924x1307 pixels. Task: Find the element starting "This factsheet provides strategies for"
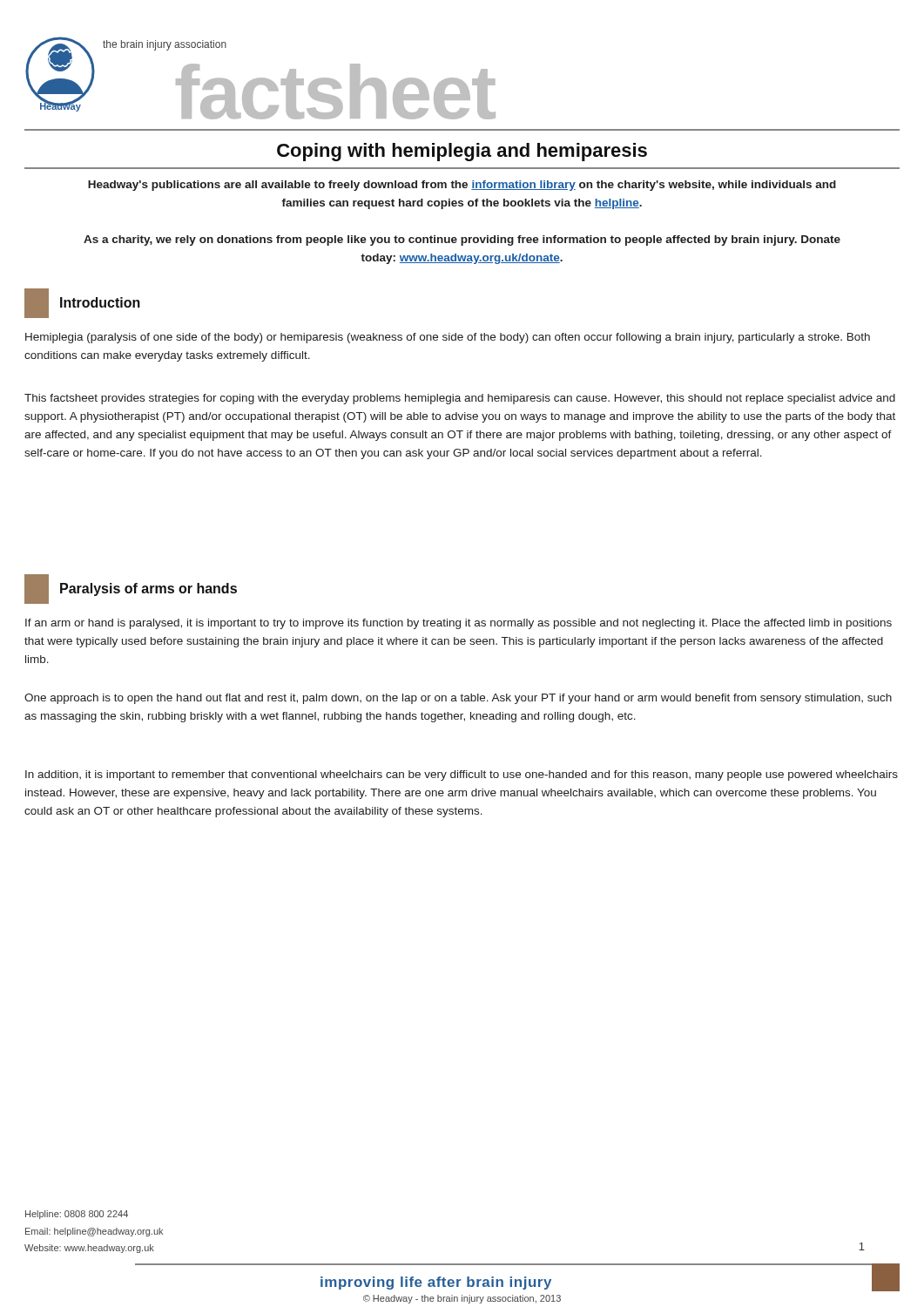[x=460, y=425]
